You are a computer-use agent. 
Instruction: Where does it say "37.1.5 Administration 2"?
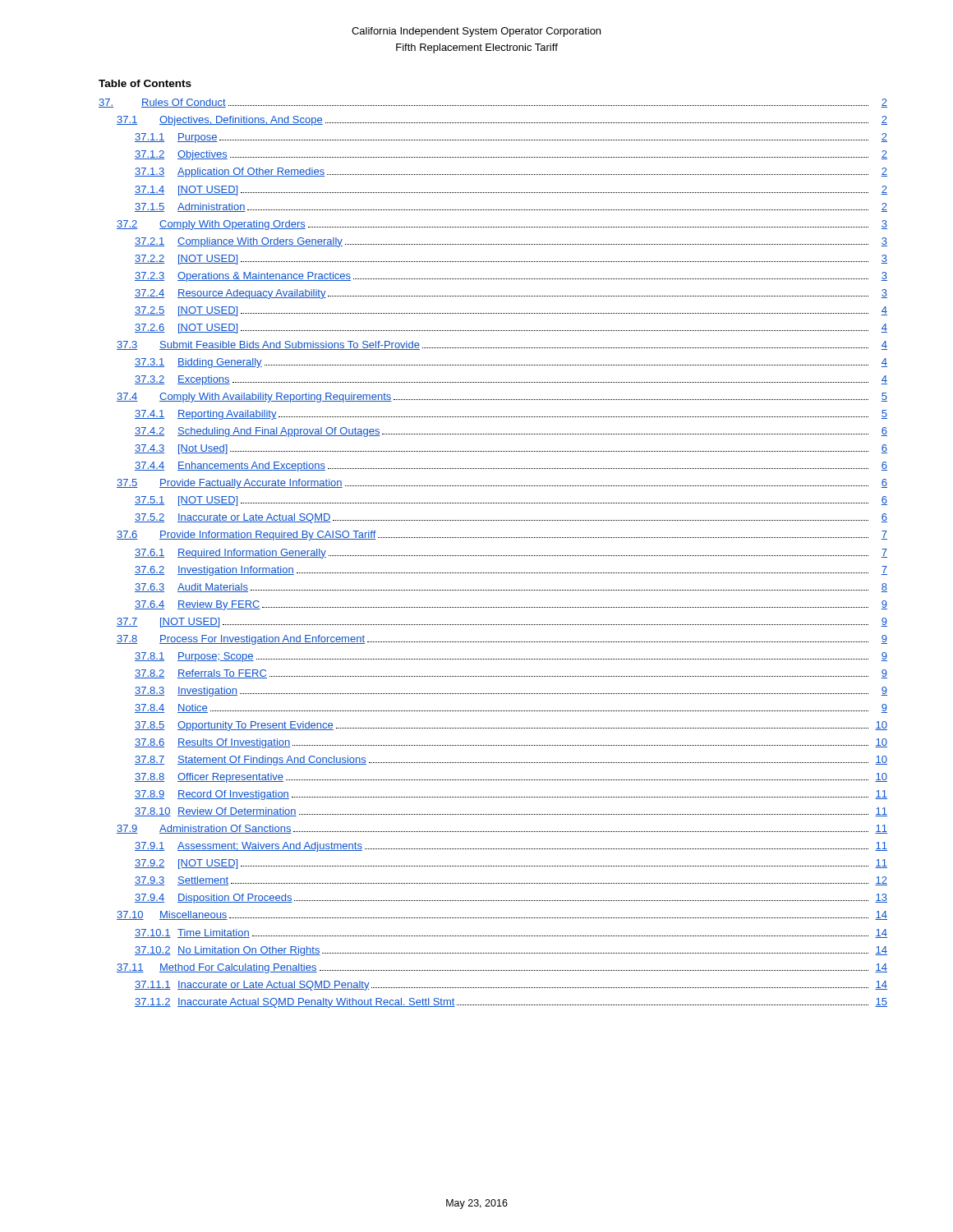tap(511, 206)
